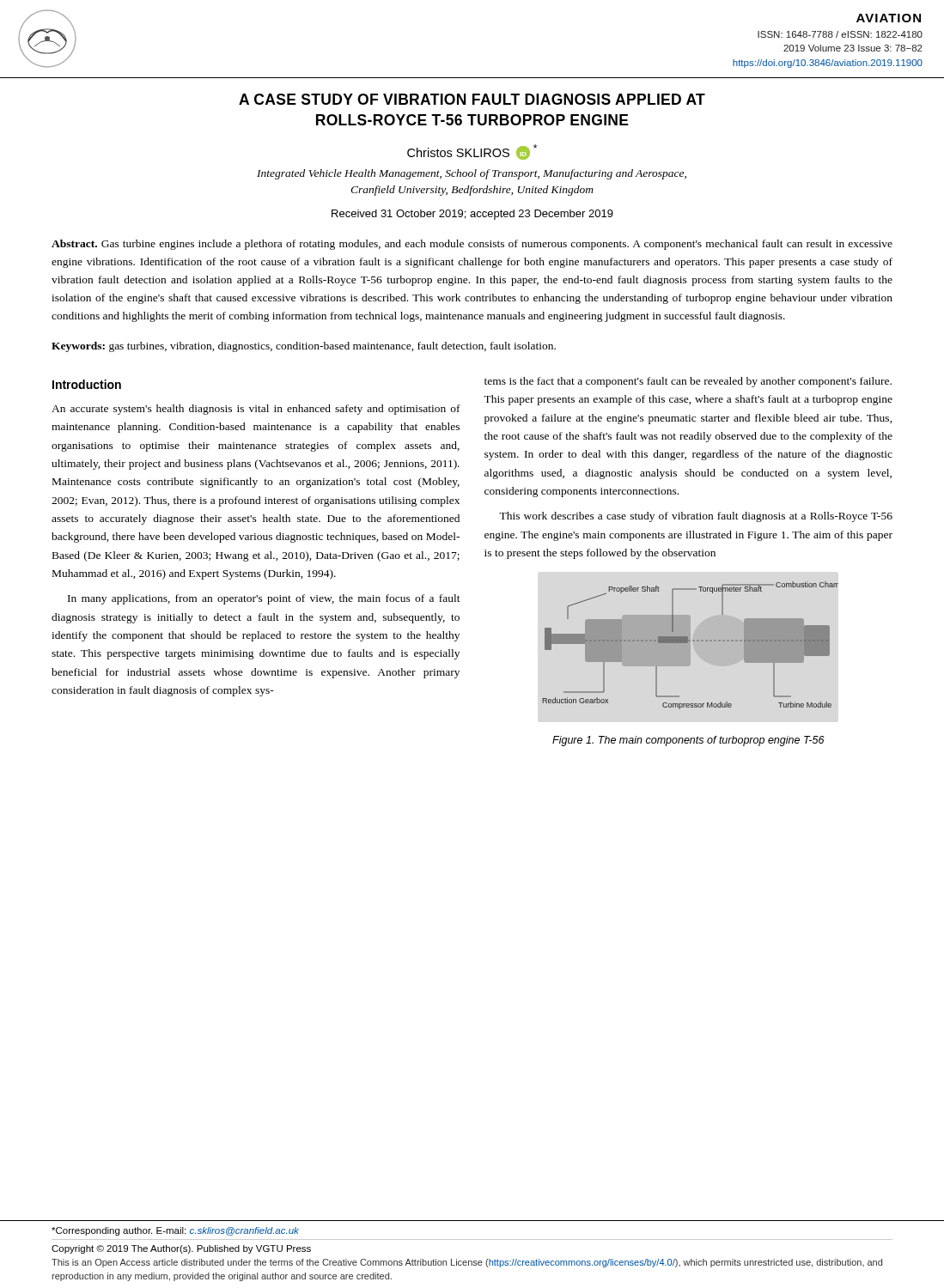Screen dimensions: 1288x944
Task: Find the title on this page that starts "A CASE STUDY OF VIBRATION FAULT DIAGNOSIS APPLIED"
Action: tap(472, 110)
